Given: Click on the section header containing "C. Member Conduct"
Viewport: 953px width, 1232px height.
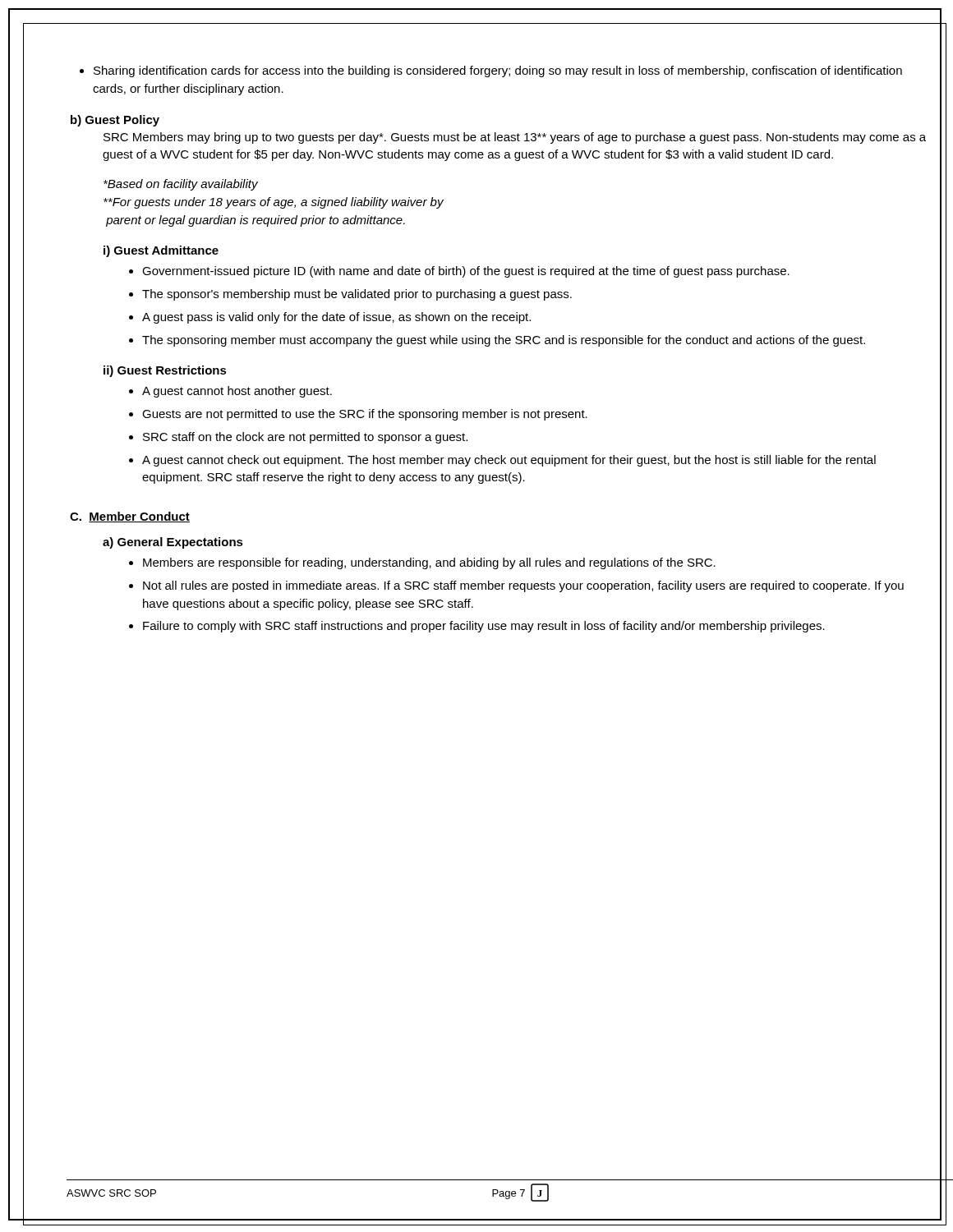Looking at the screenshot, I should [x=130, y=516].
